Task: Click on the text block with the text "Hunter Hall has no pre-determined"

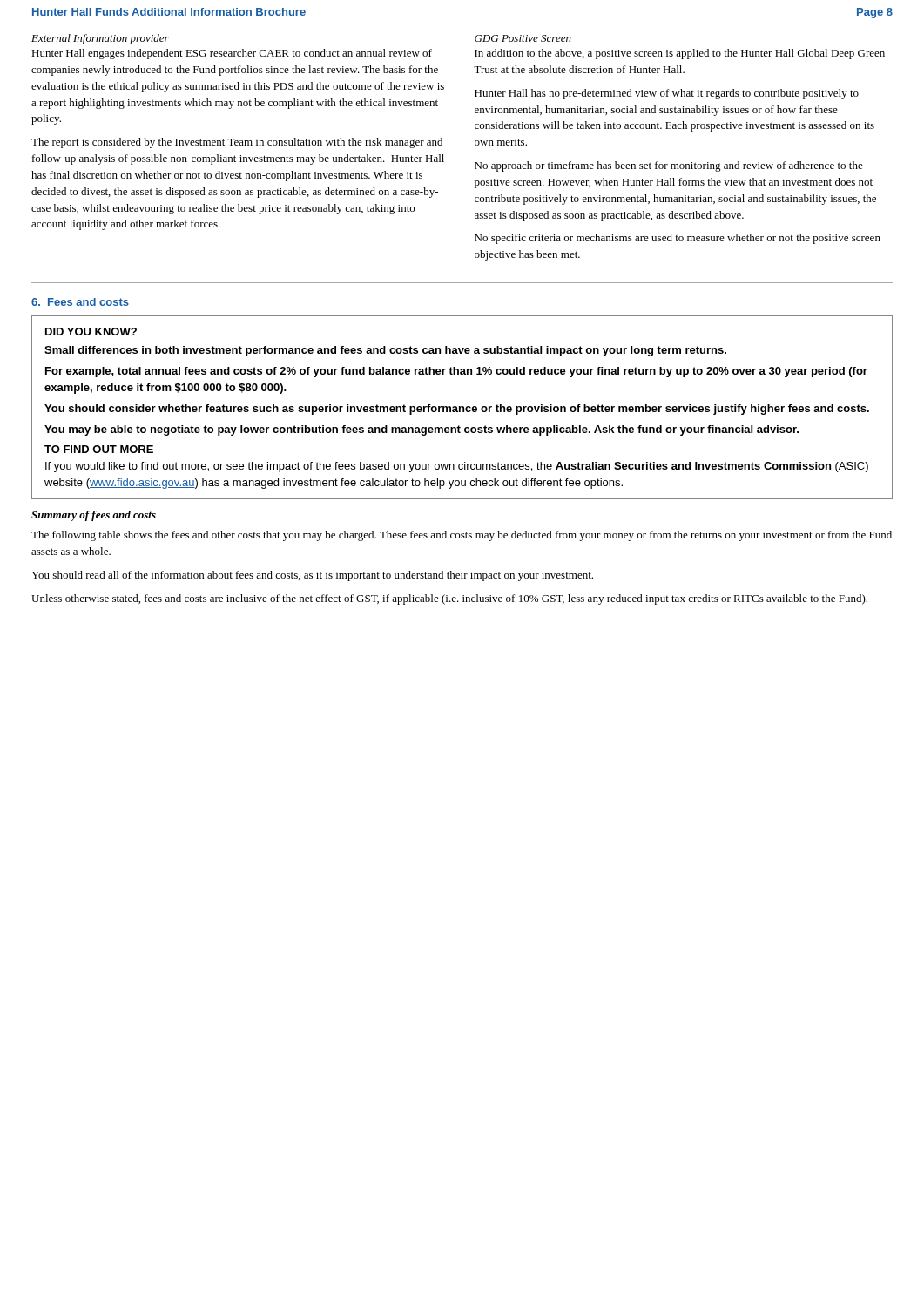Action: click(674, 117)
